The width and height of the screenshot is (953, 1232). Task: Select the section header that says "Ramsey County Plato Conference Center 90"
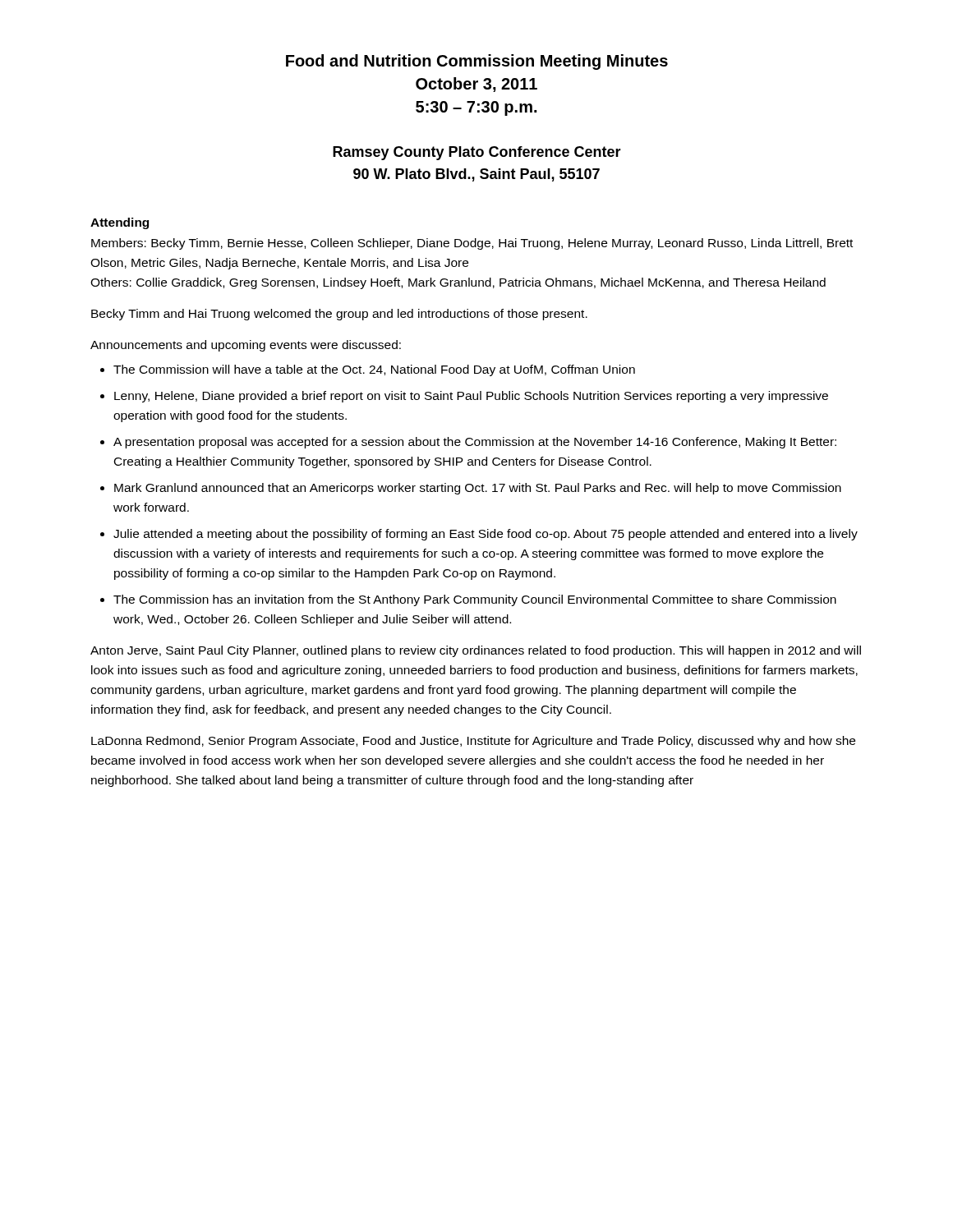click(x=476, y=163)
